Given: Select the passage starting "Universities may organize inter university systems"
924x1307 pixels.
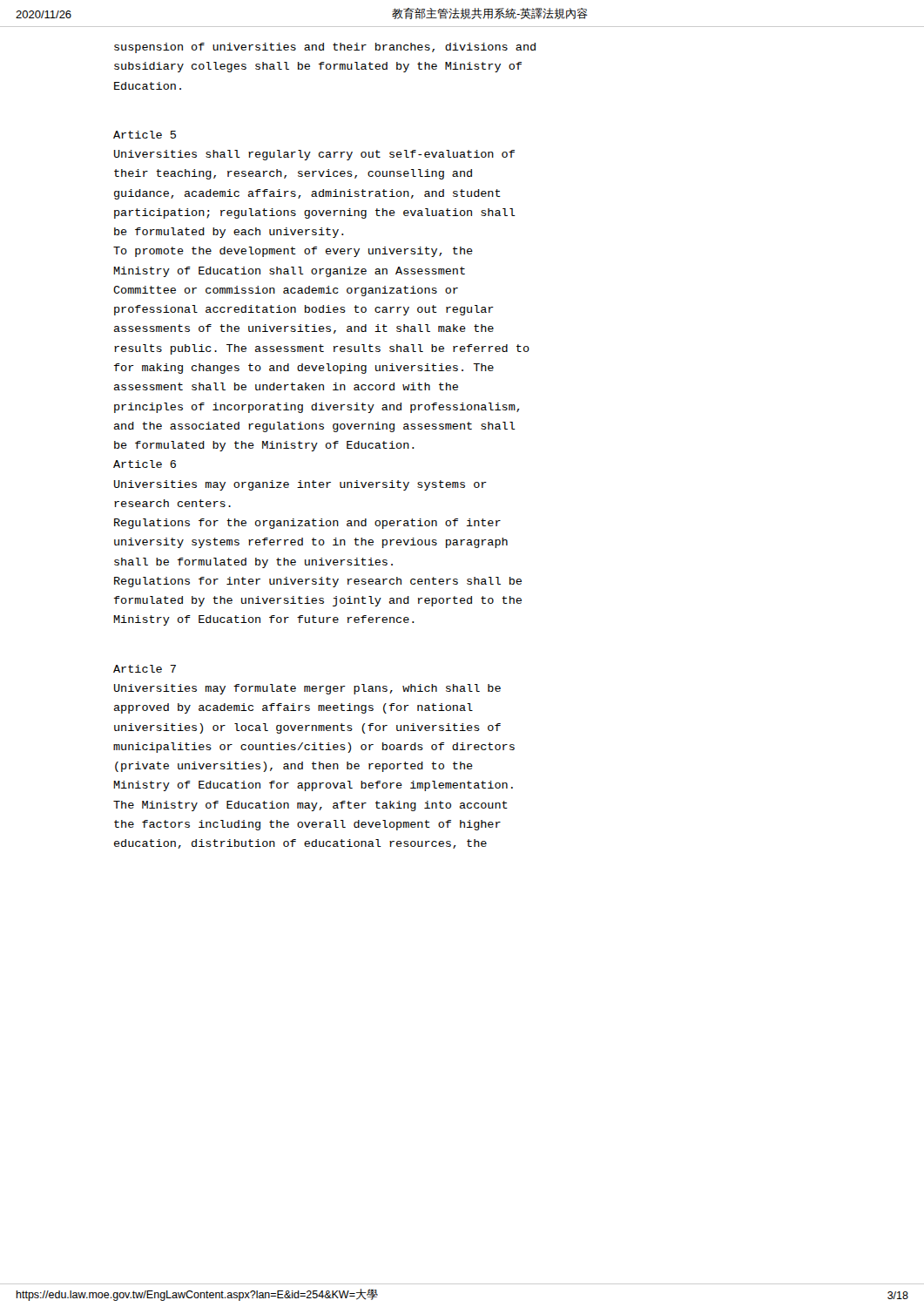Looking at the screenshot, I should [x=318, y=552].
